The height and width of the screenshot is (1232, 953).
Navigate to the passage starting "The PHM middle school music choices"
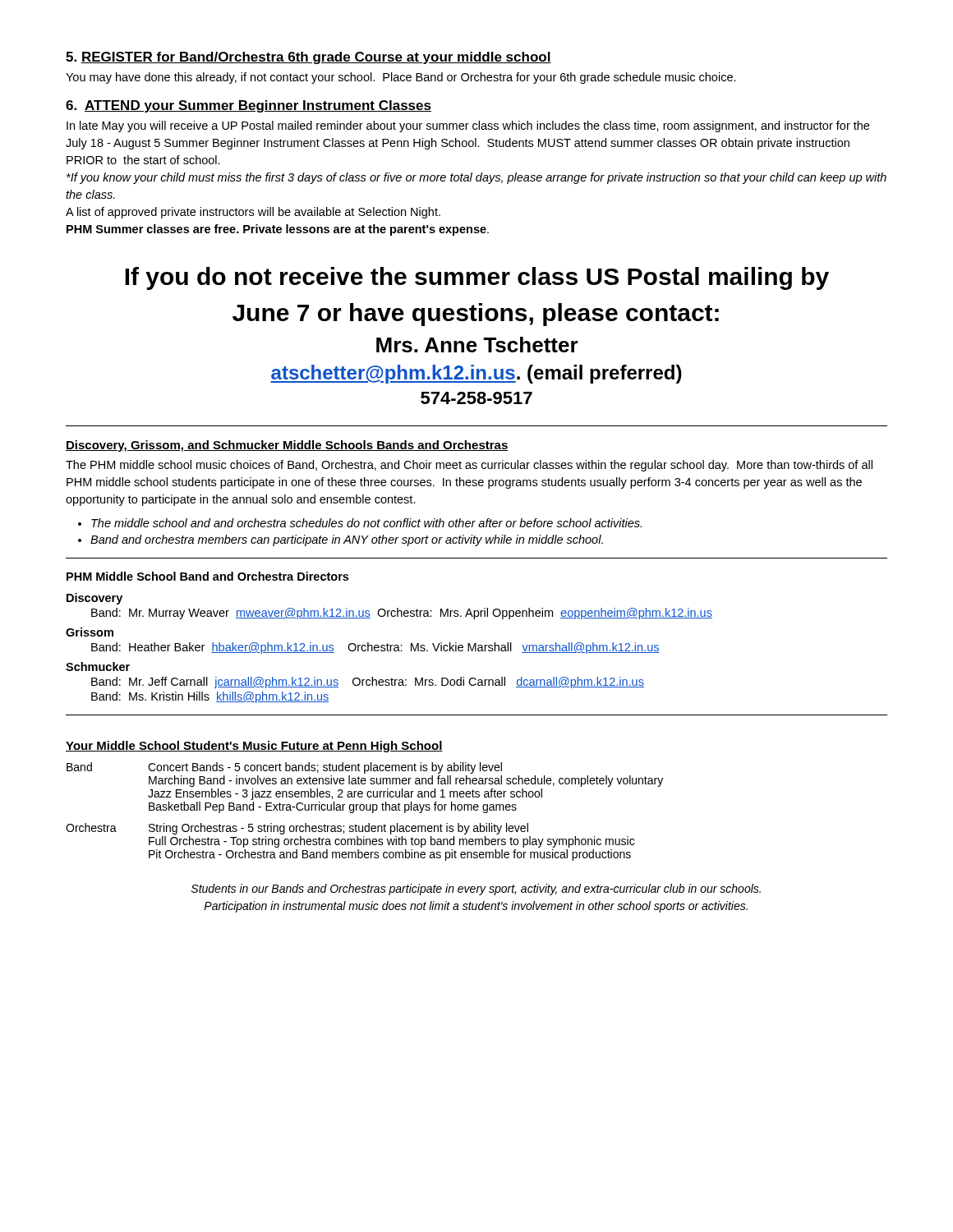click(x=469, y=482)
